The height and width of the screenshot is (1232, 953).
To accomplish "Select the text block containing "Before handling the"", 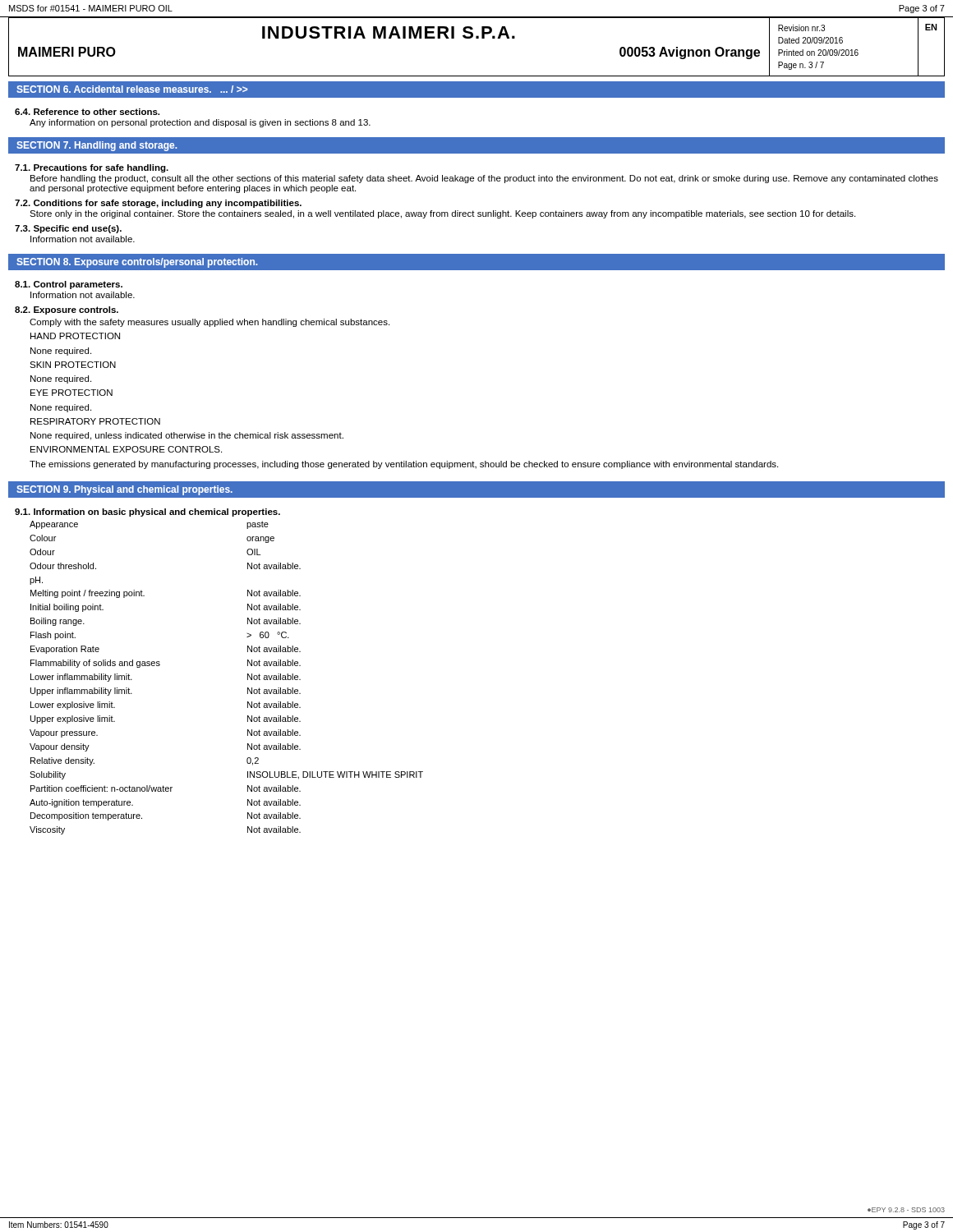I will point(484,183).
